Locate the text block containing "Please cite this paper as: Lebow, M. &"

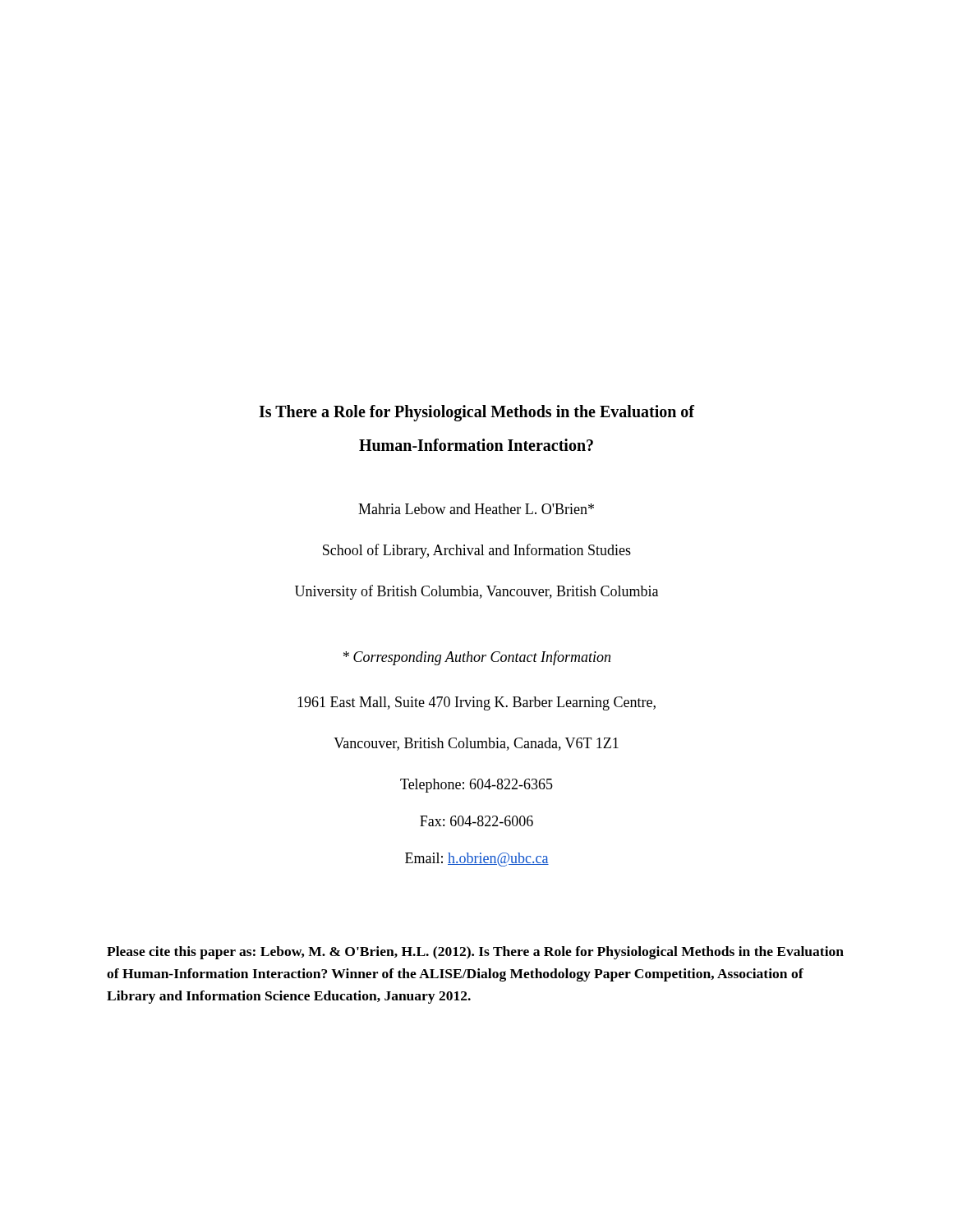(475, 973)
